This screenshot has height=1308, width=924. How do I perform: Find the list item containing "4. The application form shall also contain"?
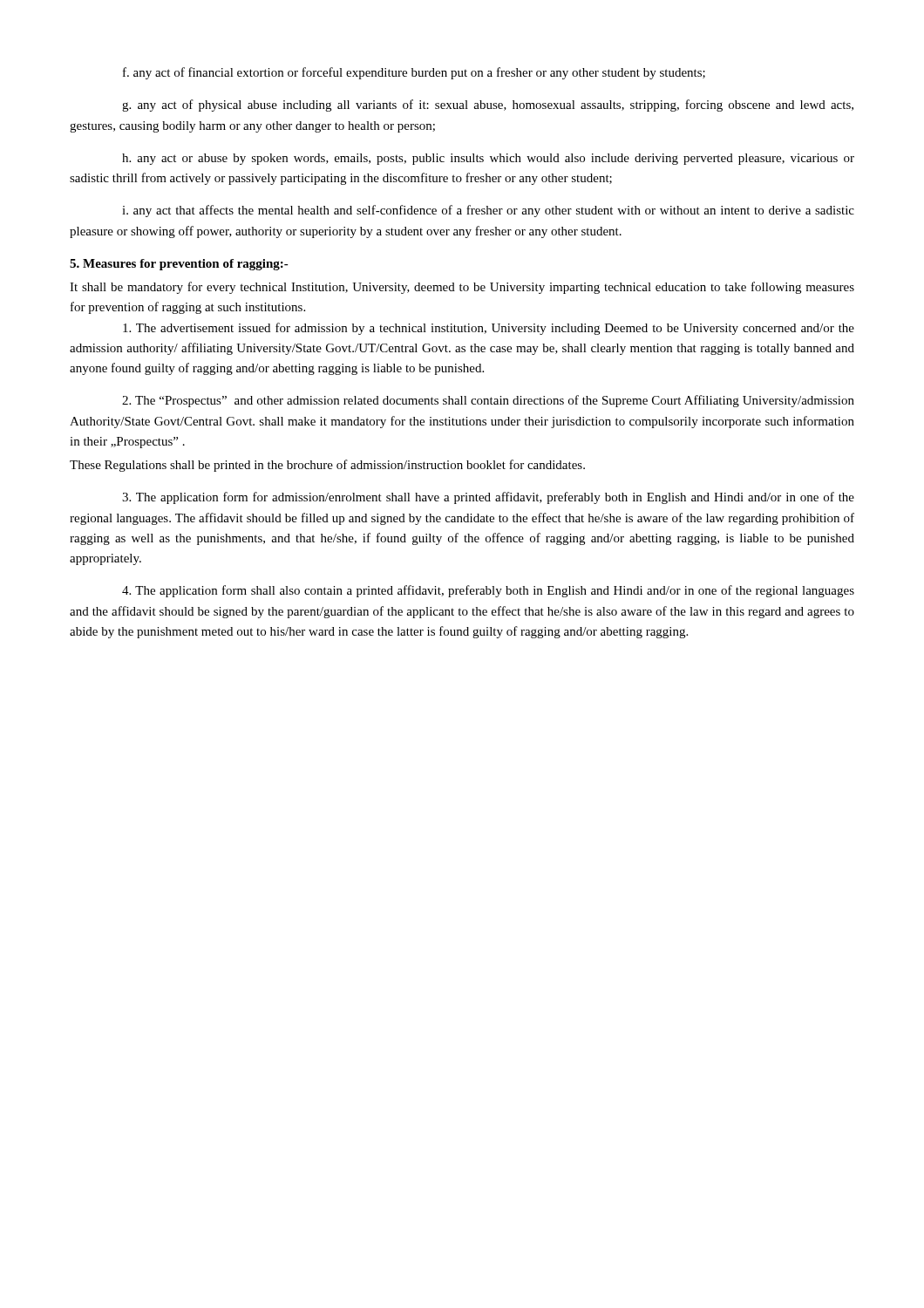[462, 611]
